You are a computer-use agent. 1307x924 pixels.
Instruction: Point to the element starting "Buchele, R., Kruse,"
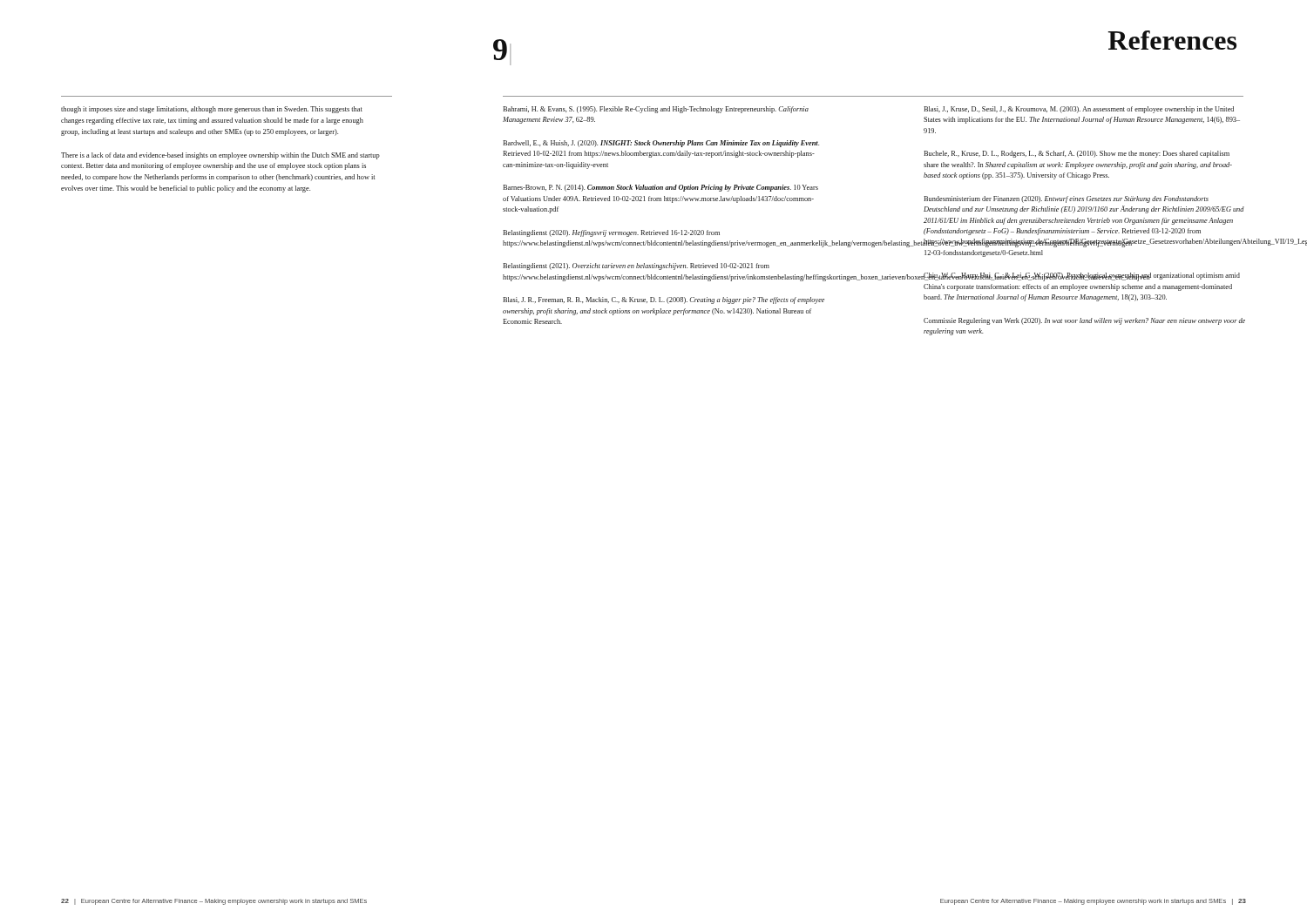[x=1078, y=165]
